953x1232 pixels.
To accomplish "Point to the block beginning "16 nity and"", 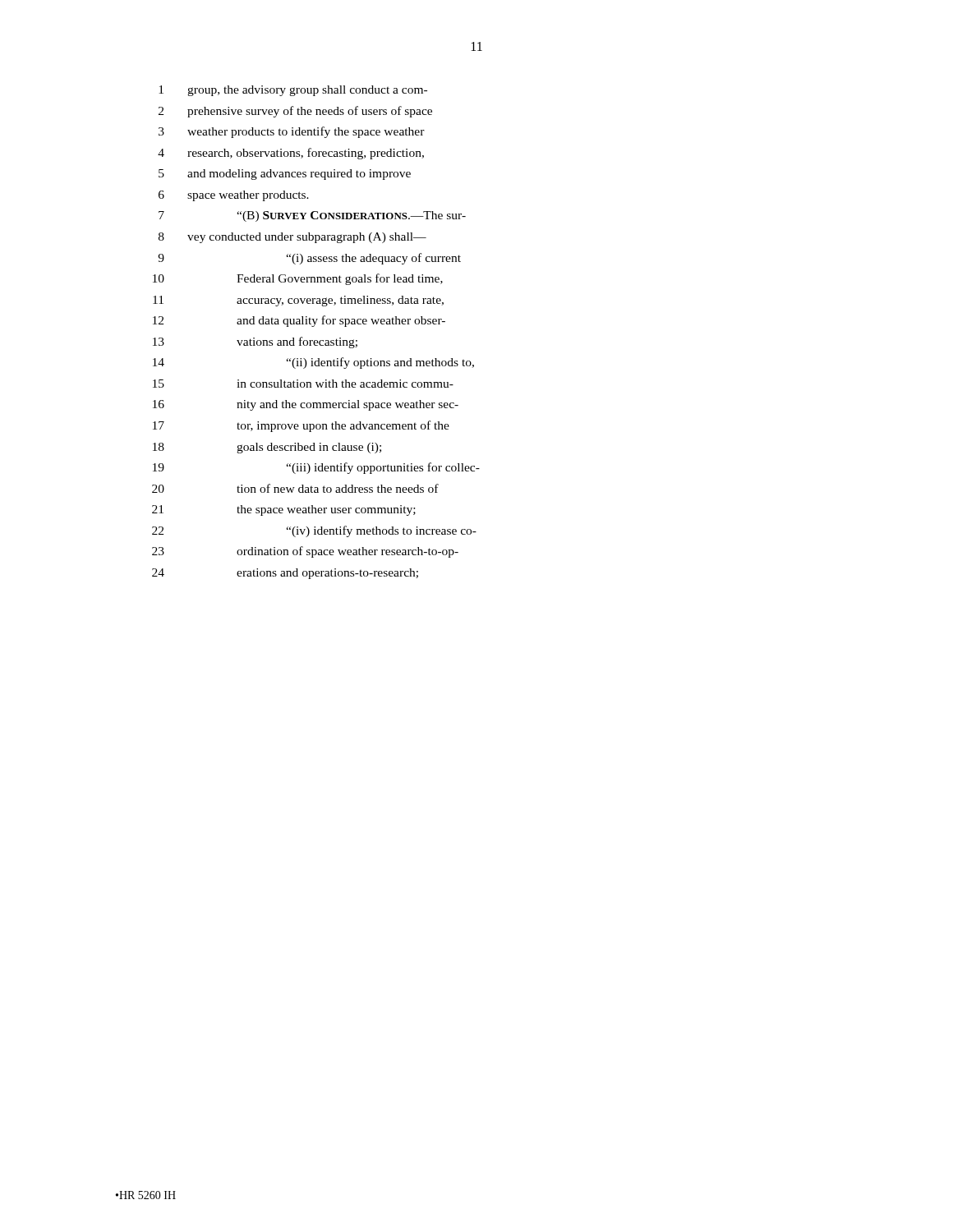I will click(306, 405).
